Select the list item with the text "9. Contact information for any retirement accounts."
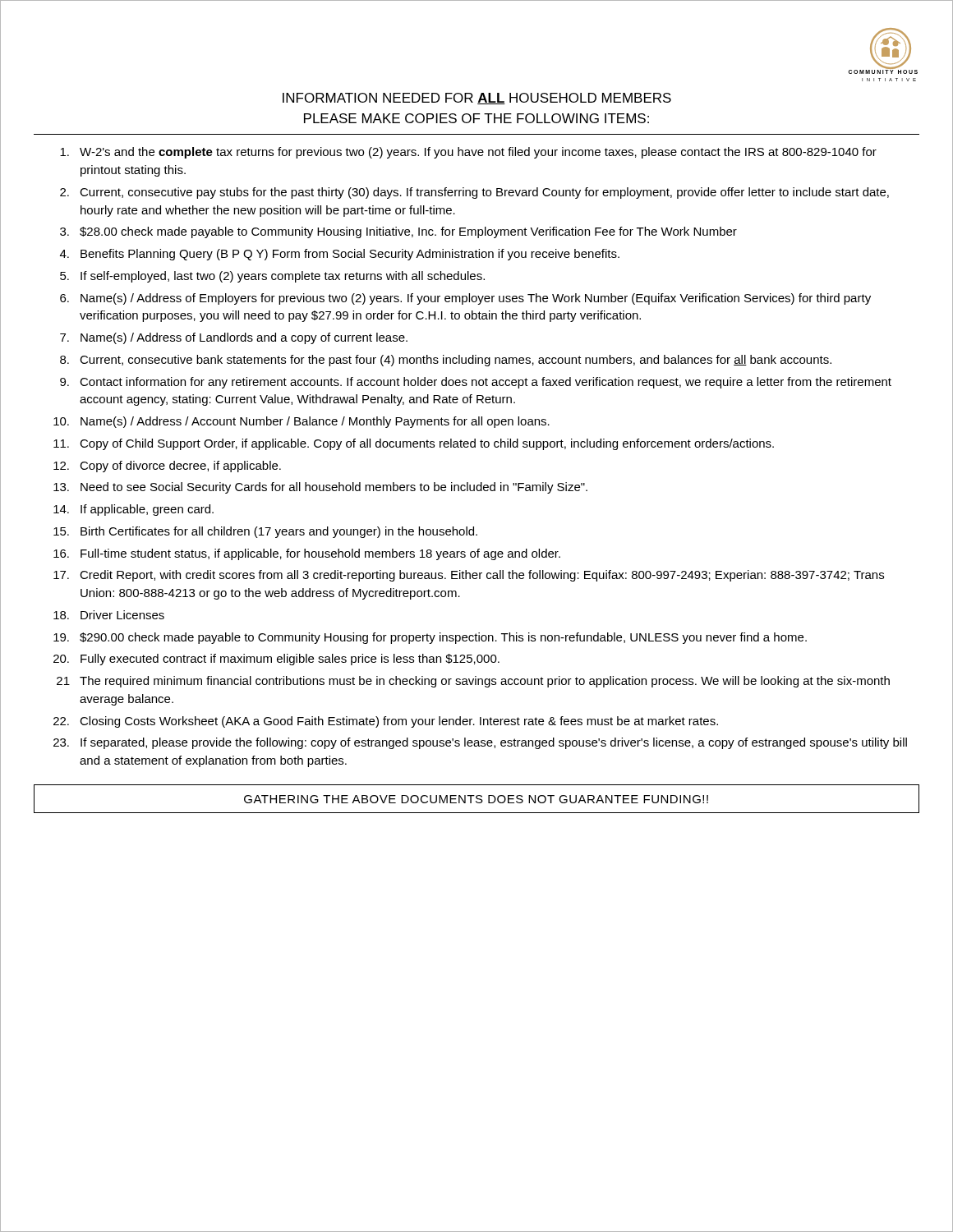The height and width of the screenshot is (1232, 953). (x=476, y=390)
